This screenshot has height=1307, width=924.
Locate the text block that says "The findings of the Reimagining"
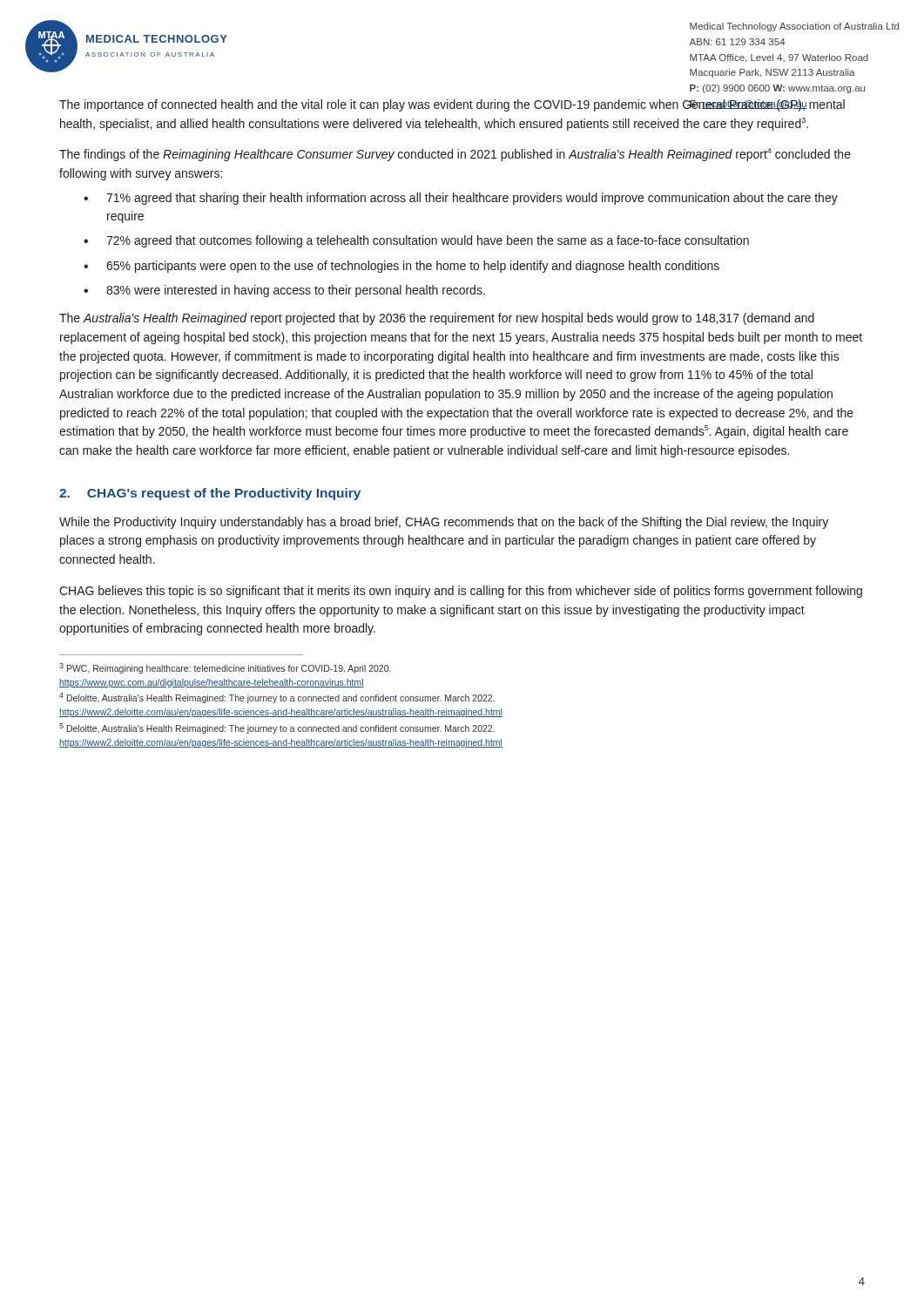(455, 164)
